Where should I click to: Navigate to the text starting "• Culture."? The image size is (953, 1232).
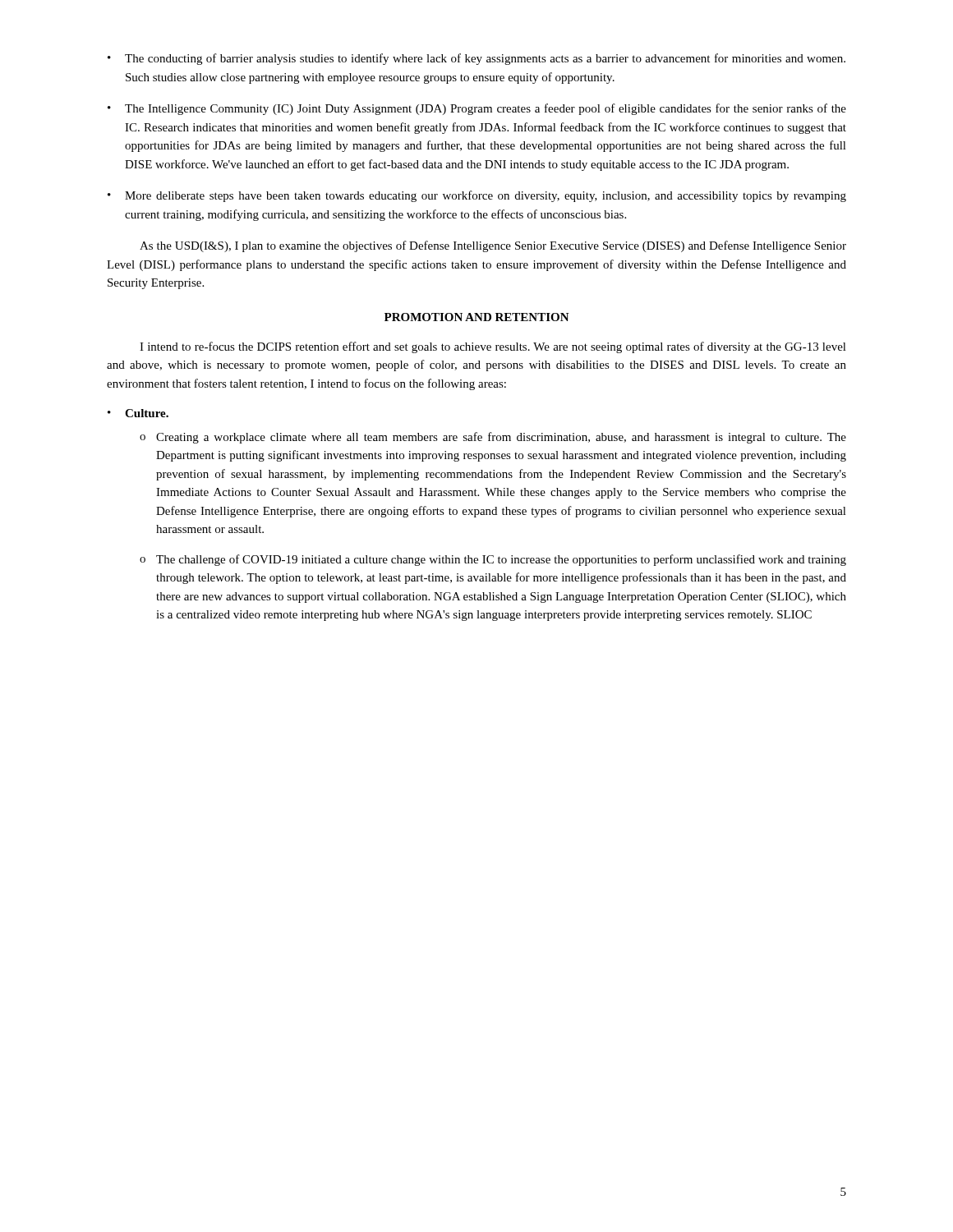[138, 413]
